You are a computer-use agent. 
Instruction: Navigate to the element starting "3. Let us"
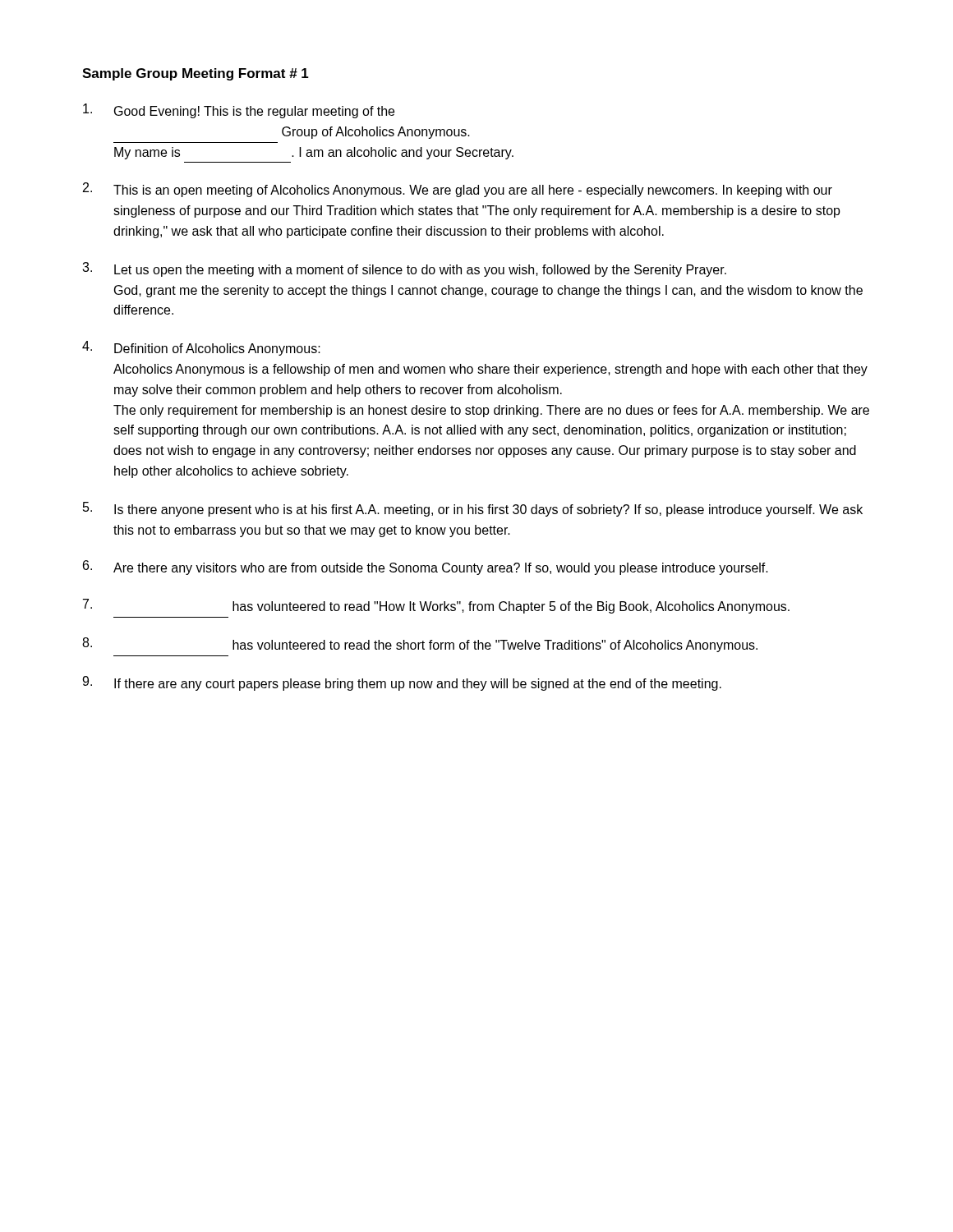(476, 291)
